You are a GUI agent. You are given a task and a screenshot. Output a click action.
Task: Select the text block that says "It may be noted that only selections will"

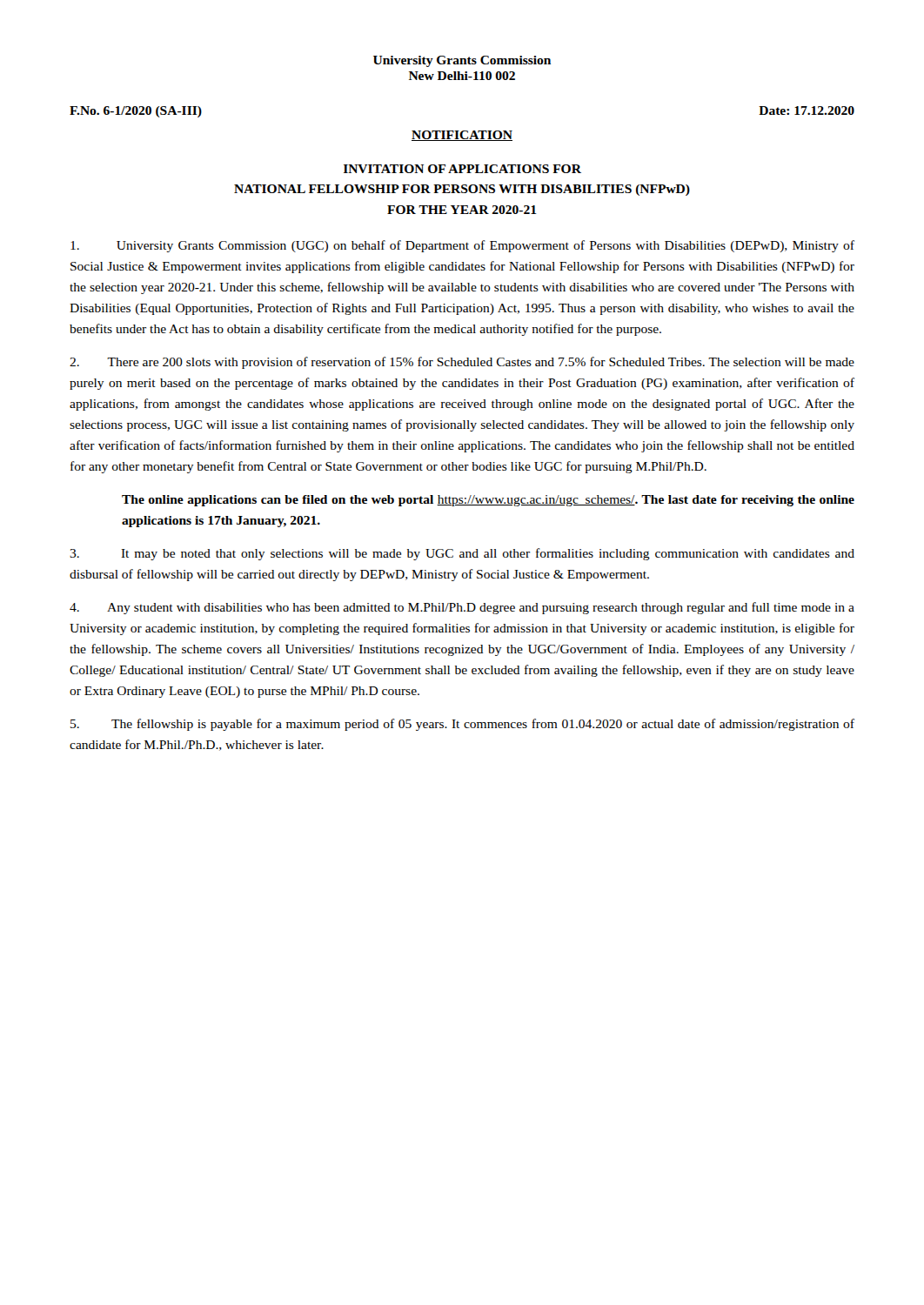(x=462, y=564)
